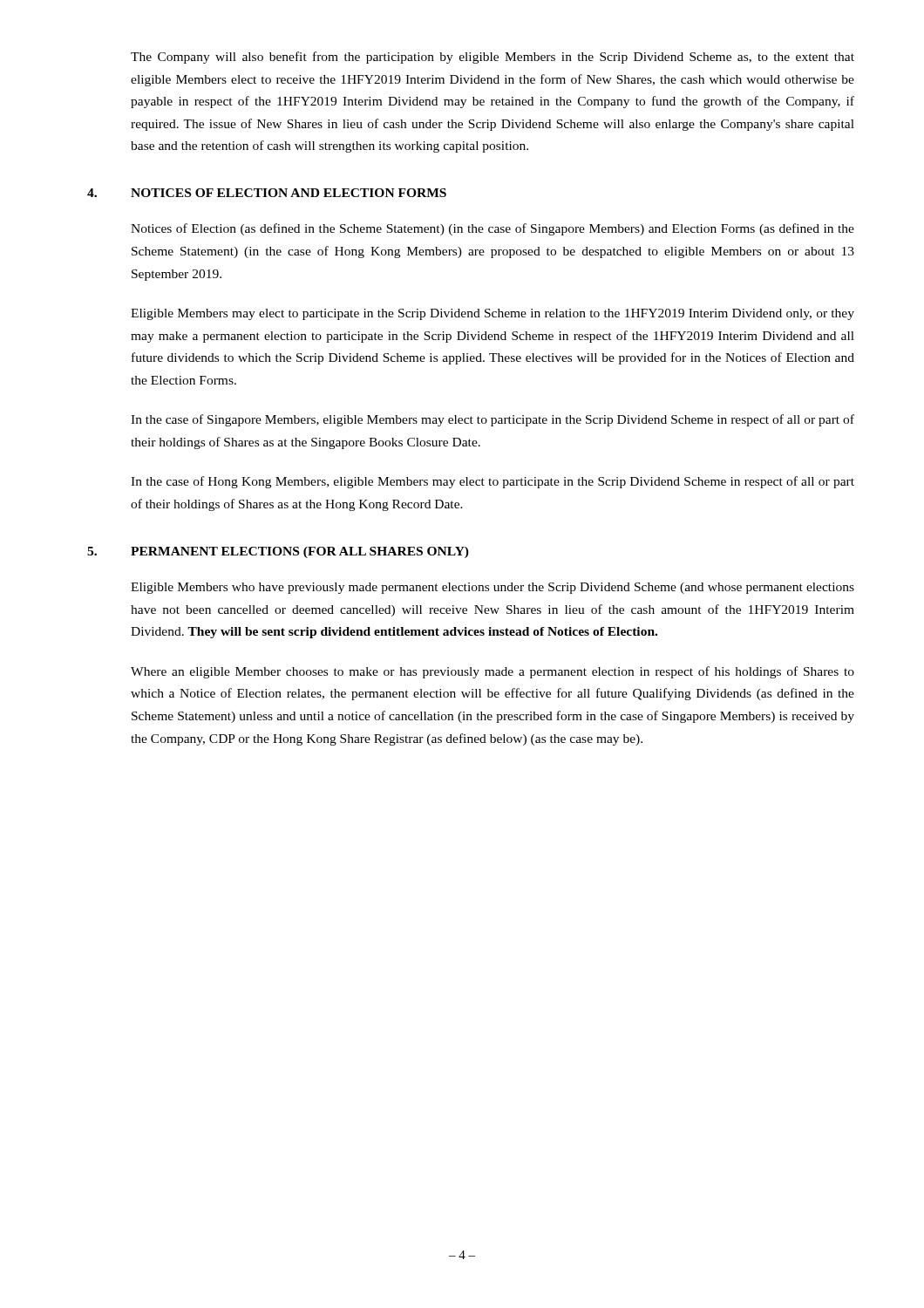Where is the section header that starts "5. PERMANENT ELECTIONS"?

click(278, 551)
